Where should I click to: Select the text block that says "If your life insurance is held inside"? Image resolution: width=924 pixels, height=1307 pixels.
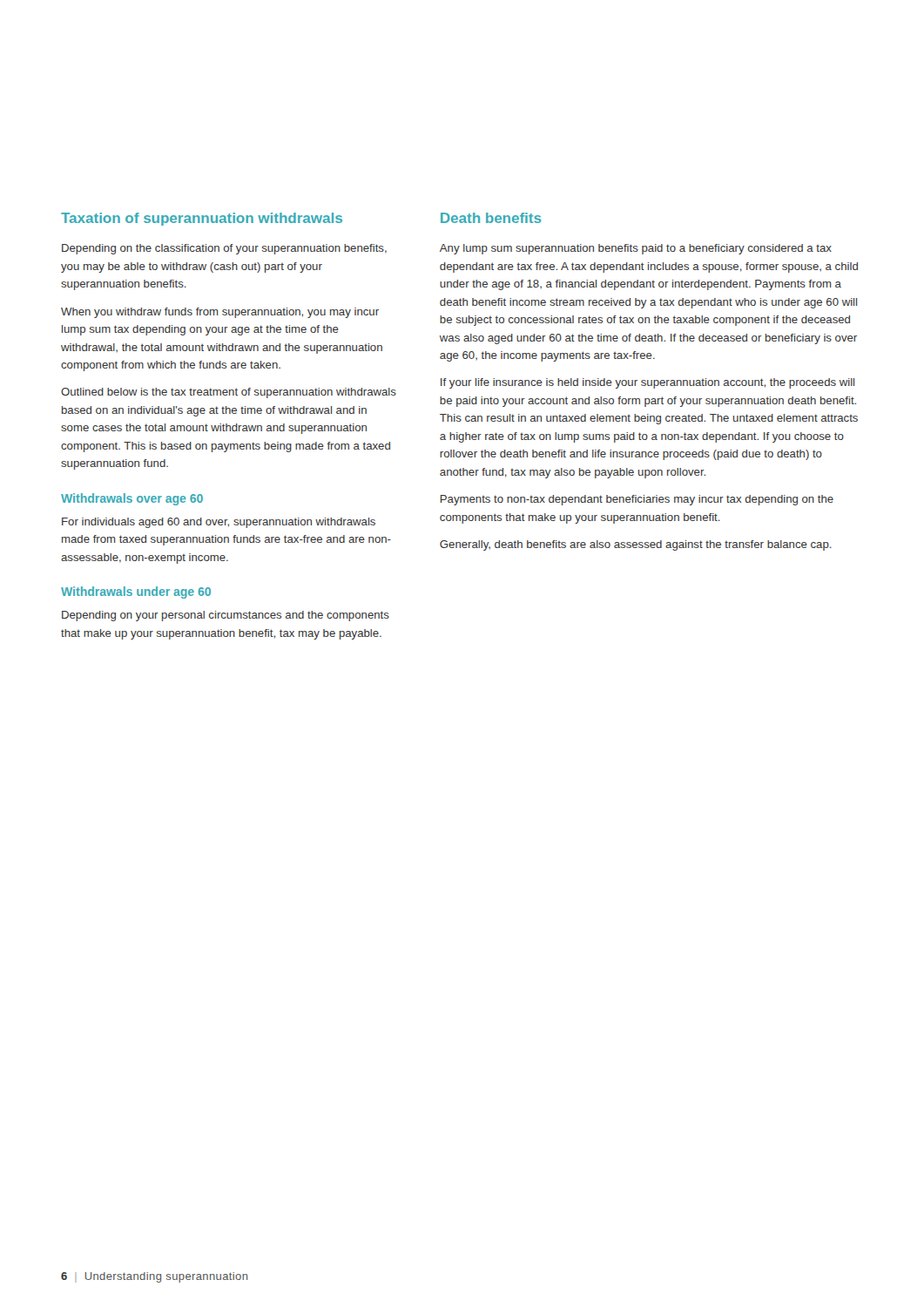(651, 428)
